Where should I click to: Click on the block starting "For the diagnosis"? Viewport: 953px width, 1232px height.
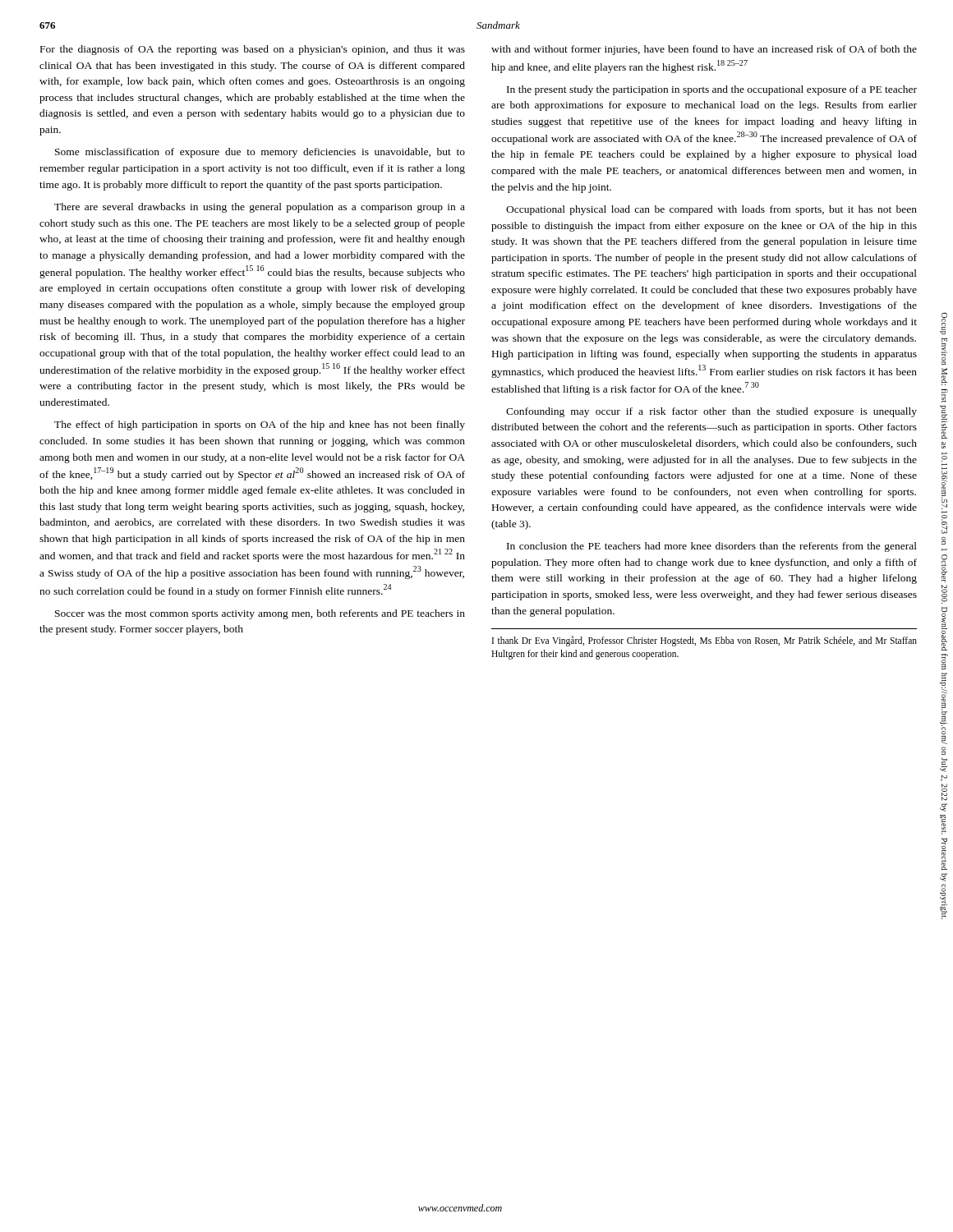pyautogui.click(x=252, y=89)
